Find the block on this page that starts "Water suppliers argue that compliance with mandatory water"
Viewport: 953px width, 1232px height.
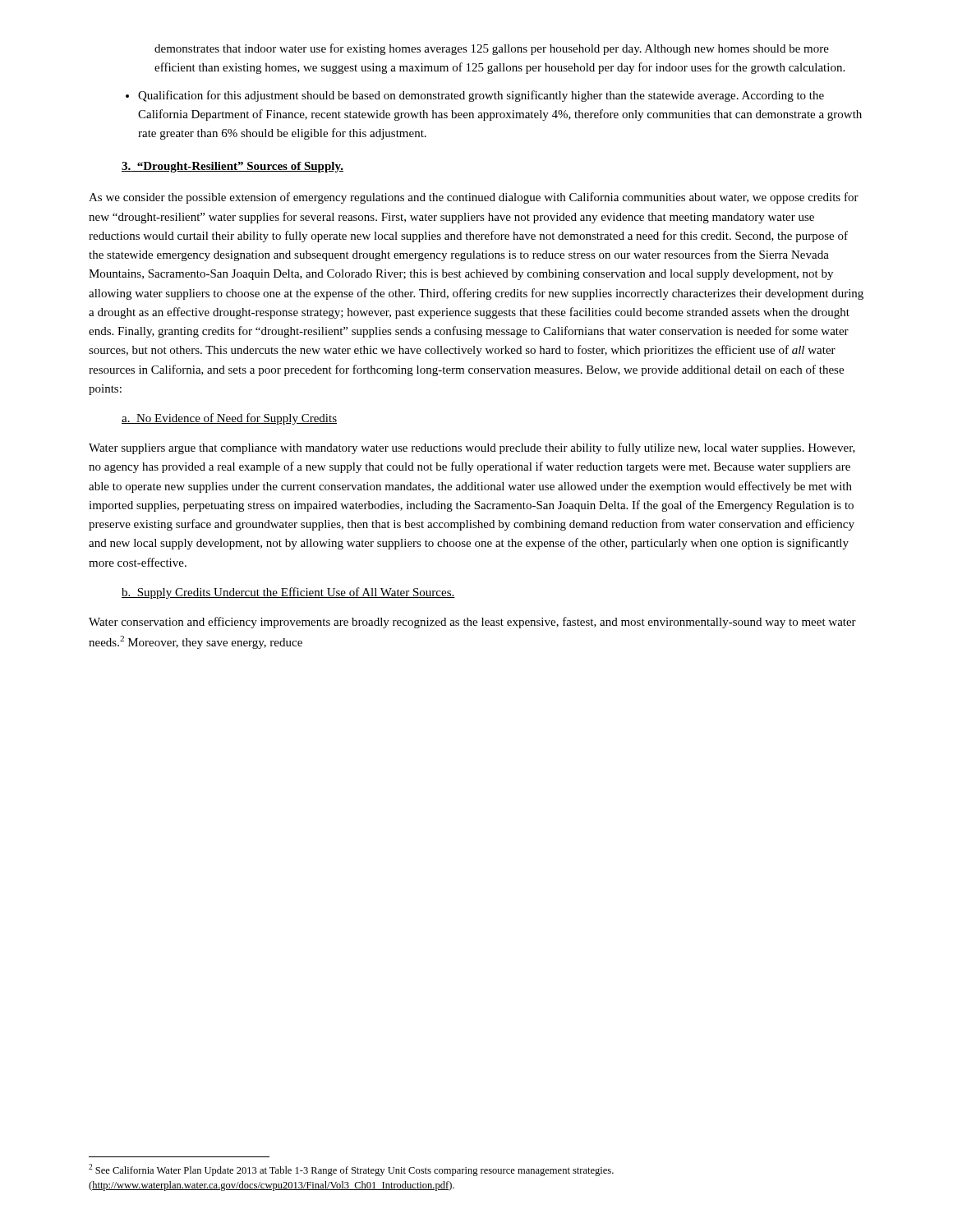tap(476, 505)
